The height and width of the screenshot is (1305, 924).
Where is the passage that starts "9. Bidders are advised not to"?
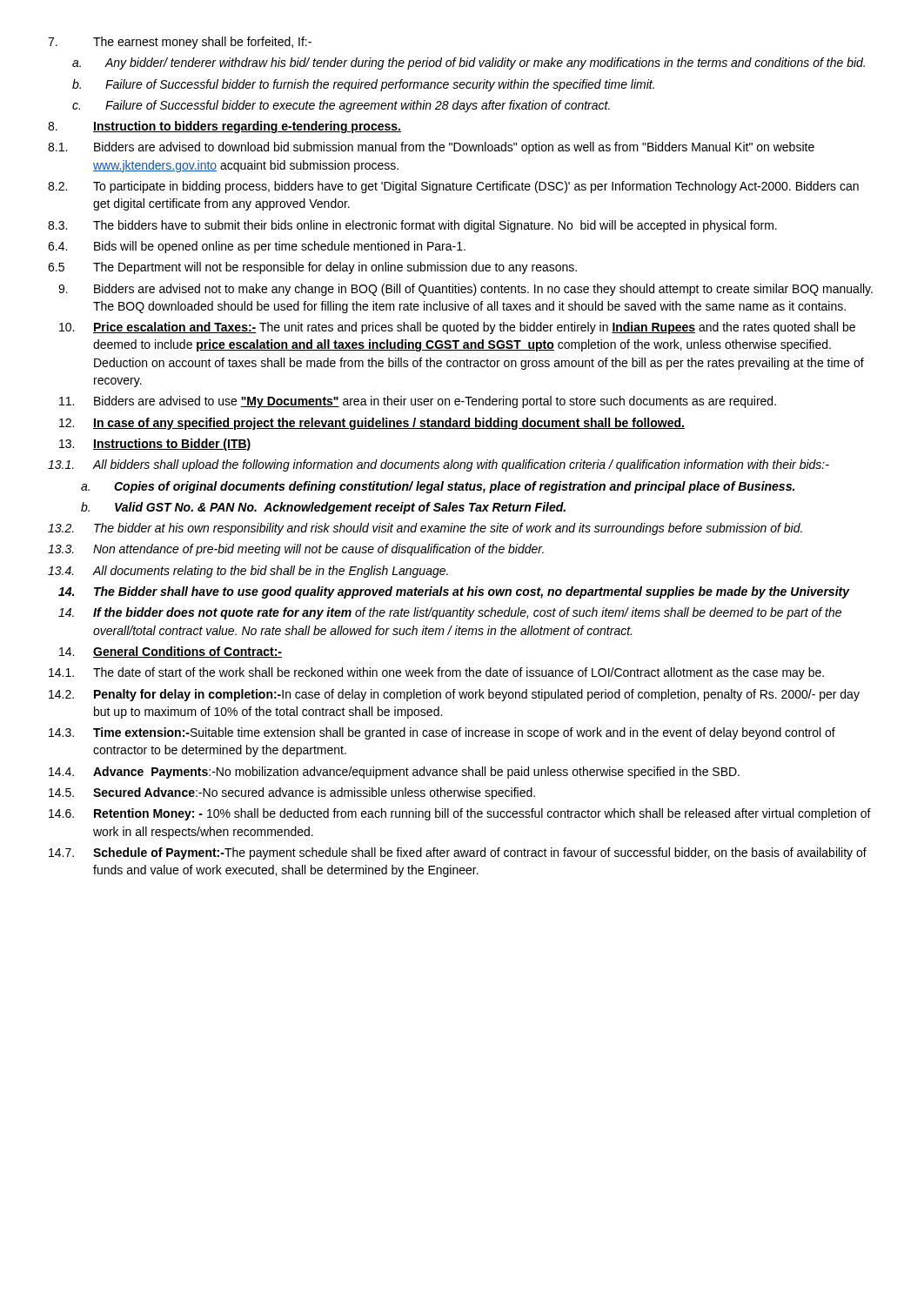pos(462,297)
